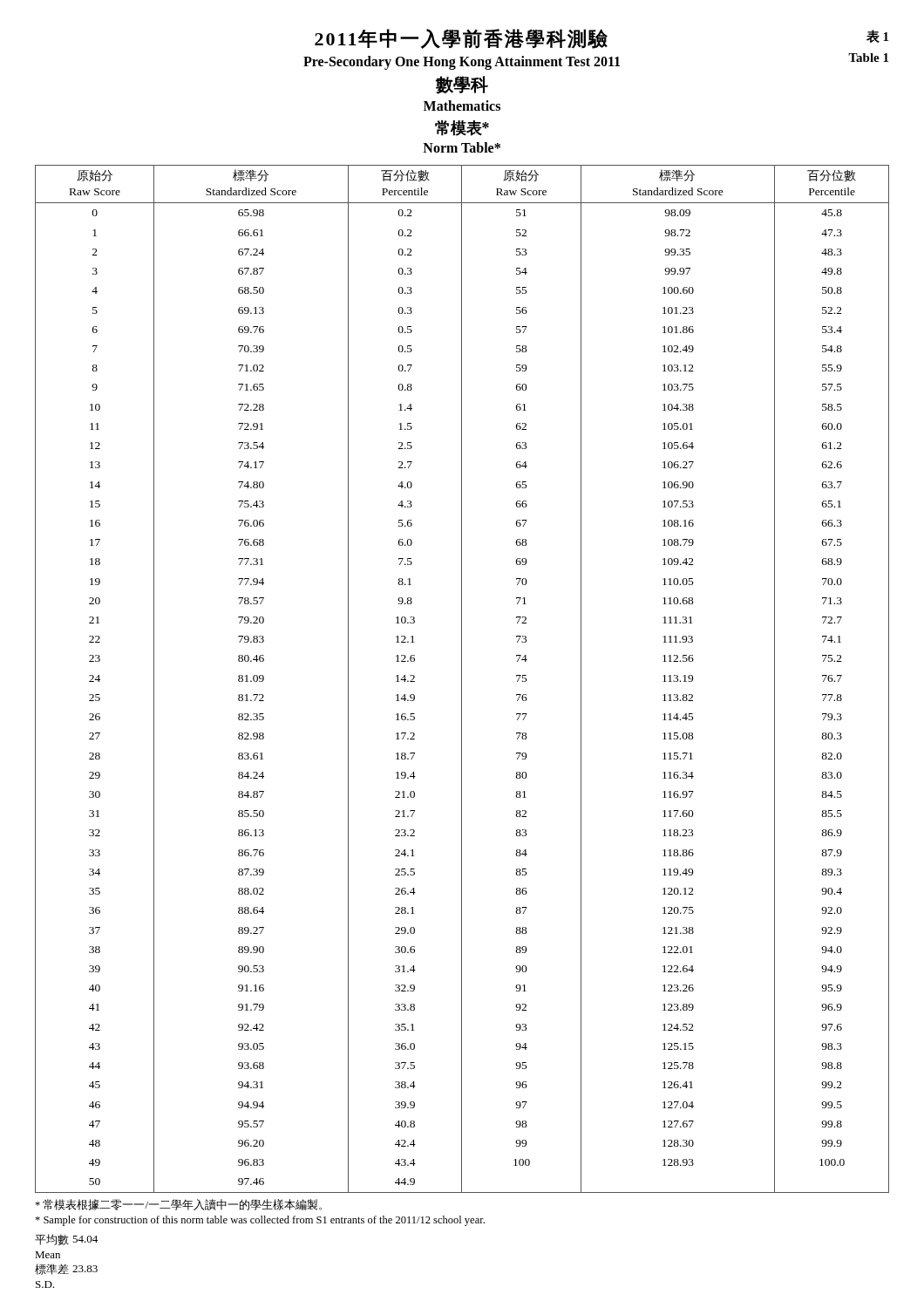The width and height of the screenshot is (924, 1308).
Task: Select the title
Action: click(462, 91)
